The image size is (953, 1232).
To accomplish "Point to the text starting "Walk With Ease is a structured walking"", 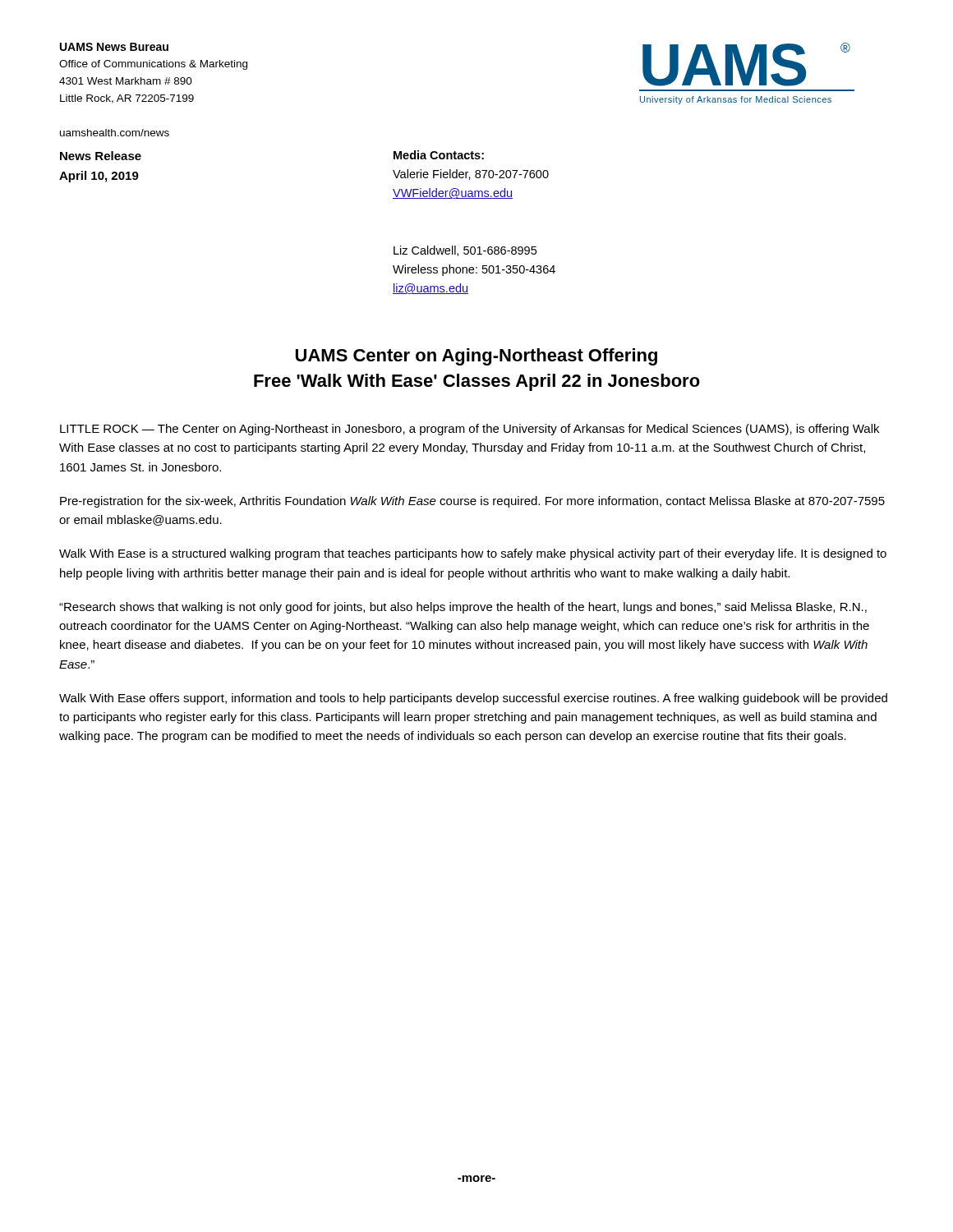I will [x=473, y=563].
